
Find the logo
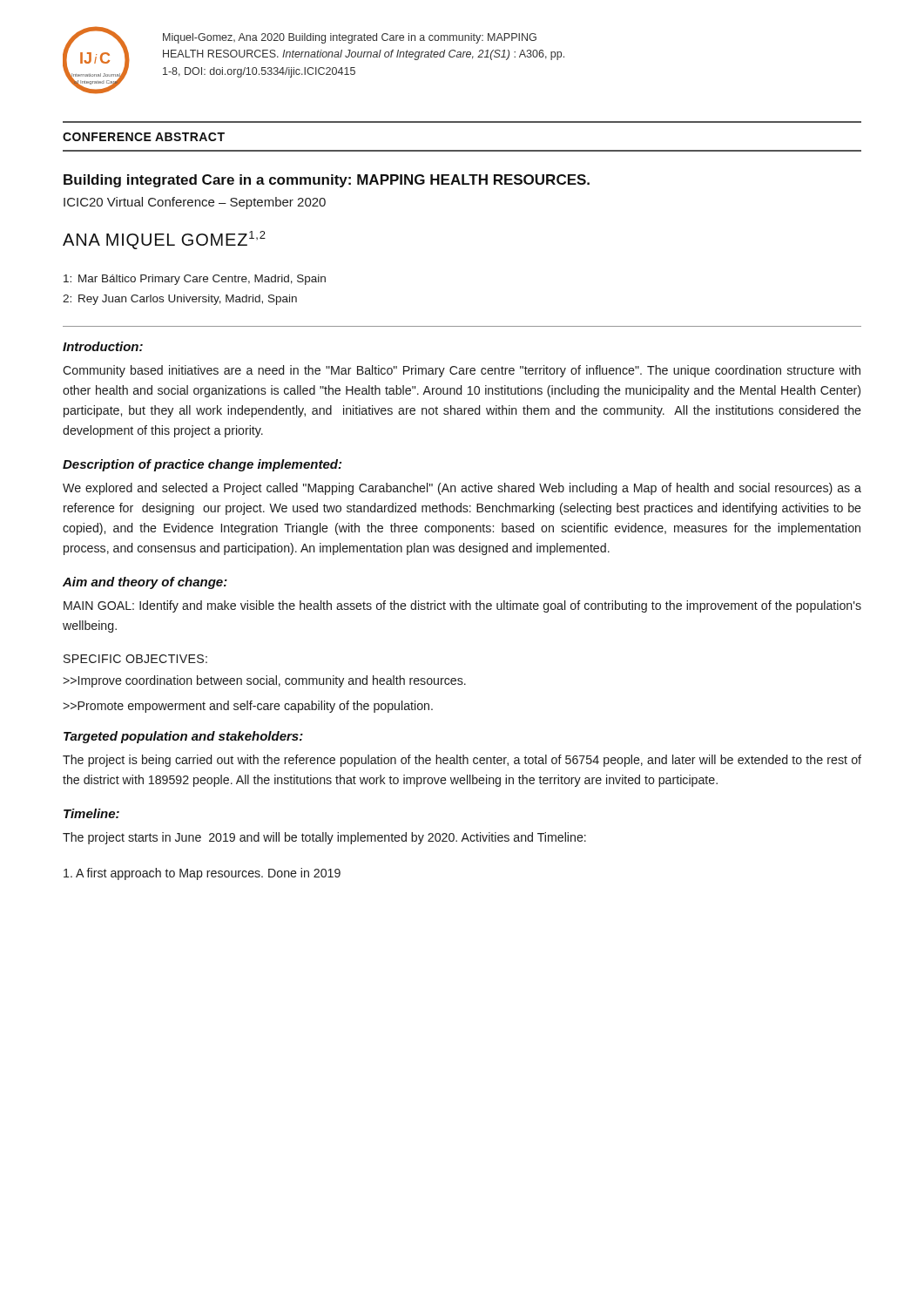103,61
